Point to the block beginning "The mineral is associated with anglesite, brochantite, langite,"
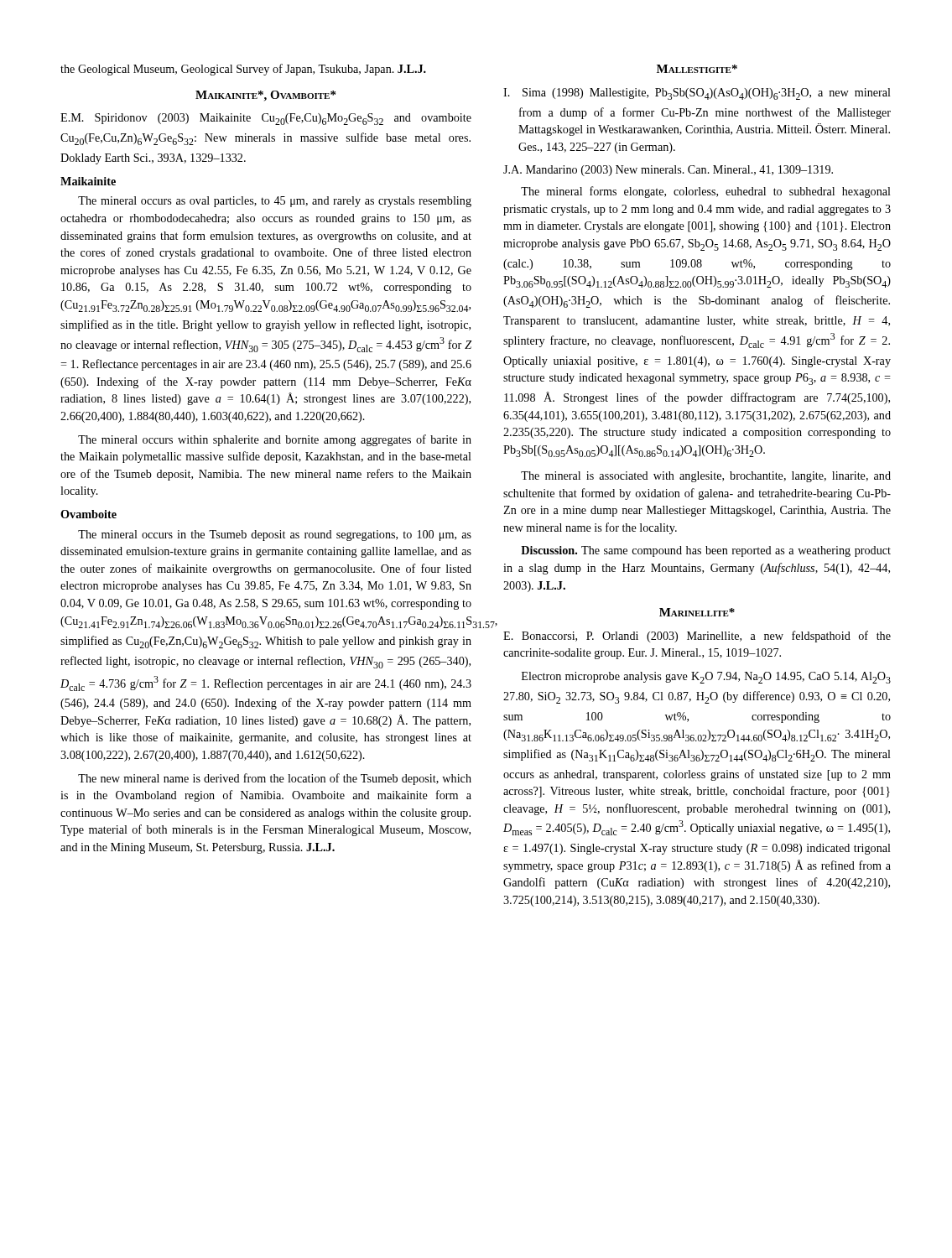This screenshot has height=1258, width=952. tap(697, 502)
